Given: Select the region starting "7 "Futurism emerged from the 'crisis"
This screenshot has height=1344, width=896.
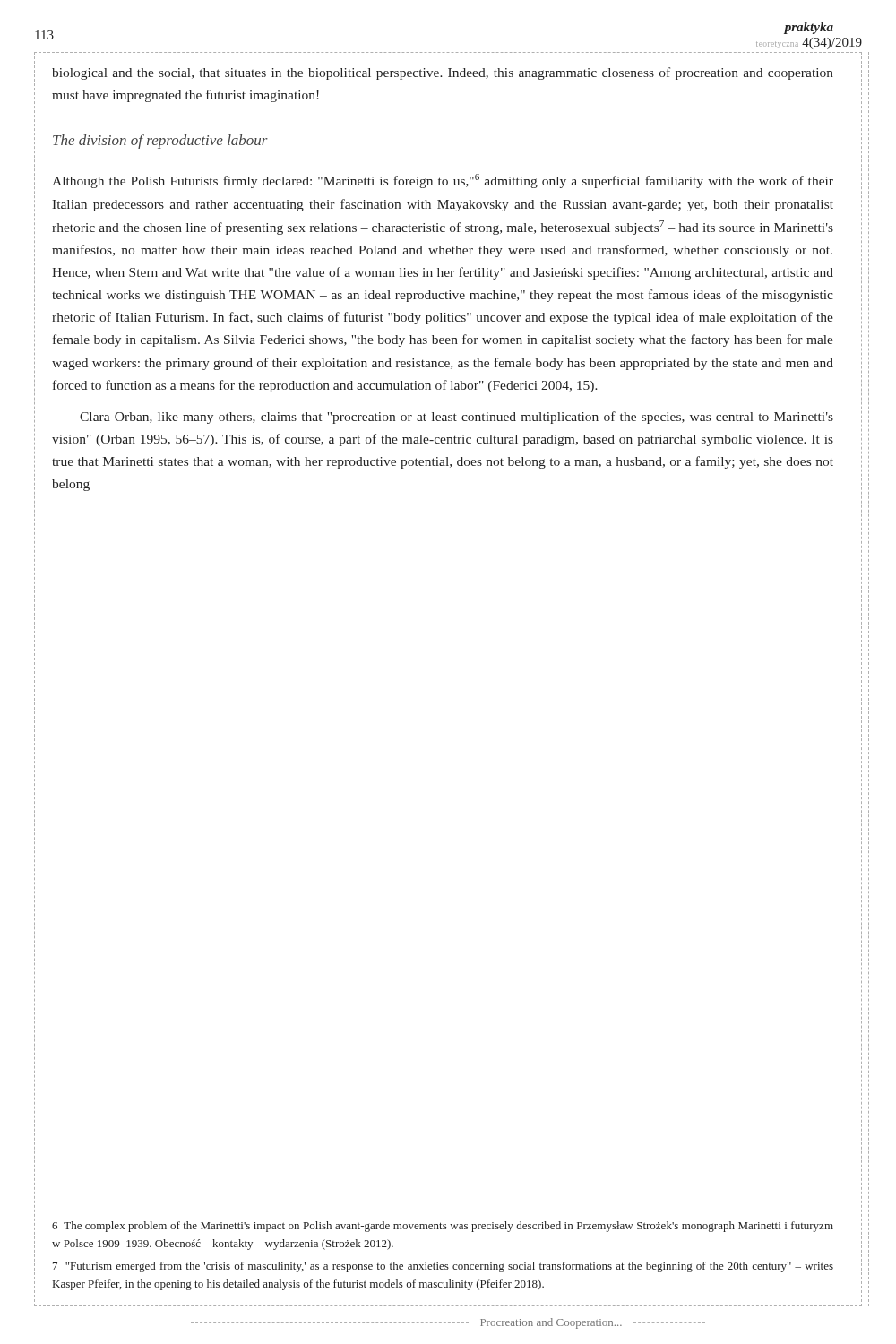Looking at the screenshot, I should click(443, 1274).
